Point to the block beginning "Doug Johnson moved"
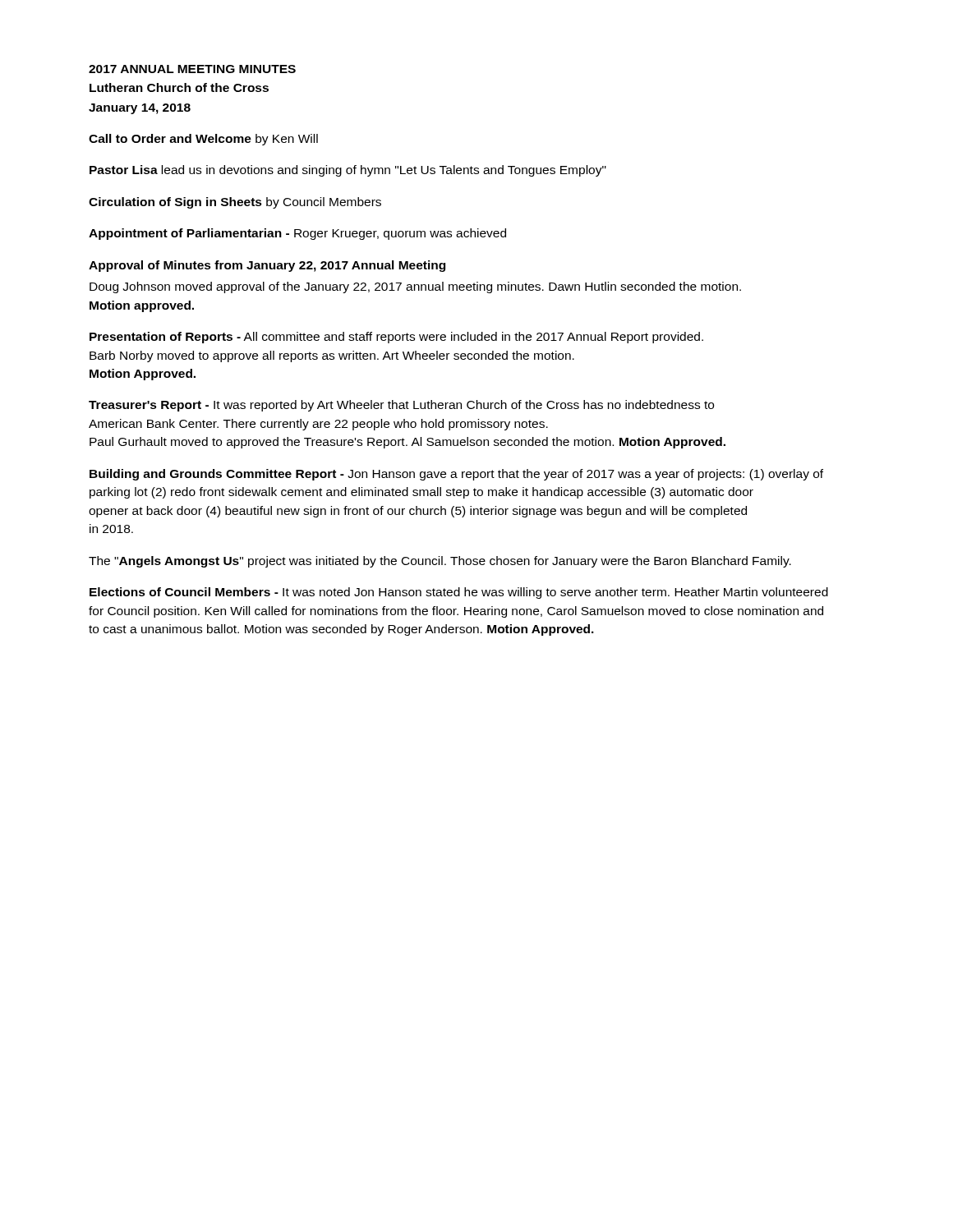 point(476,296)
